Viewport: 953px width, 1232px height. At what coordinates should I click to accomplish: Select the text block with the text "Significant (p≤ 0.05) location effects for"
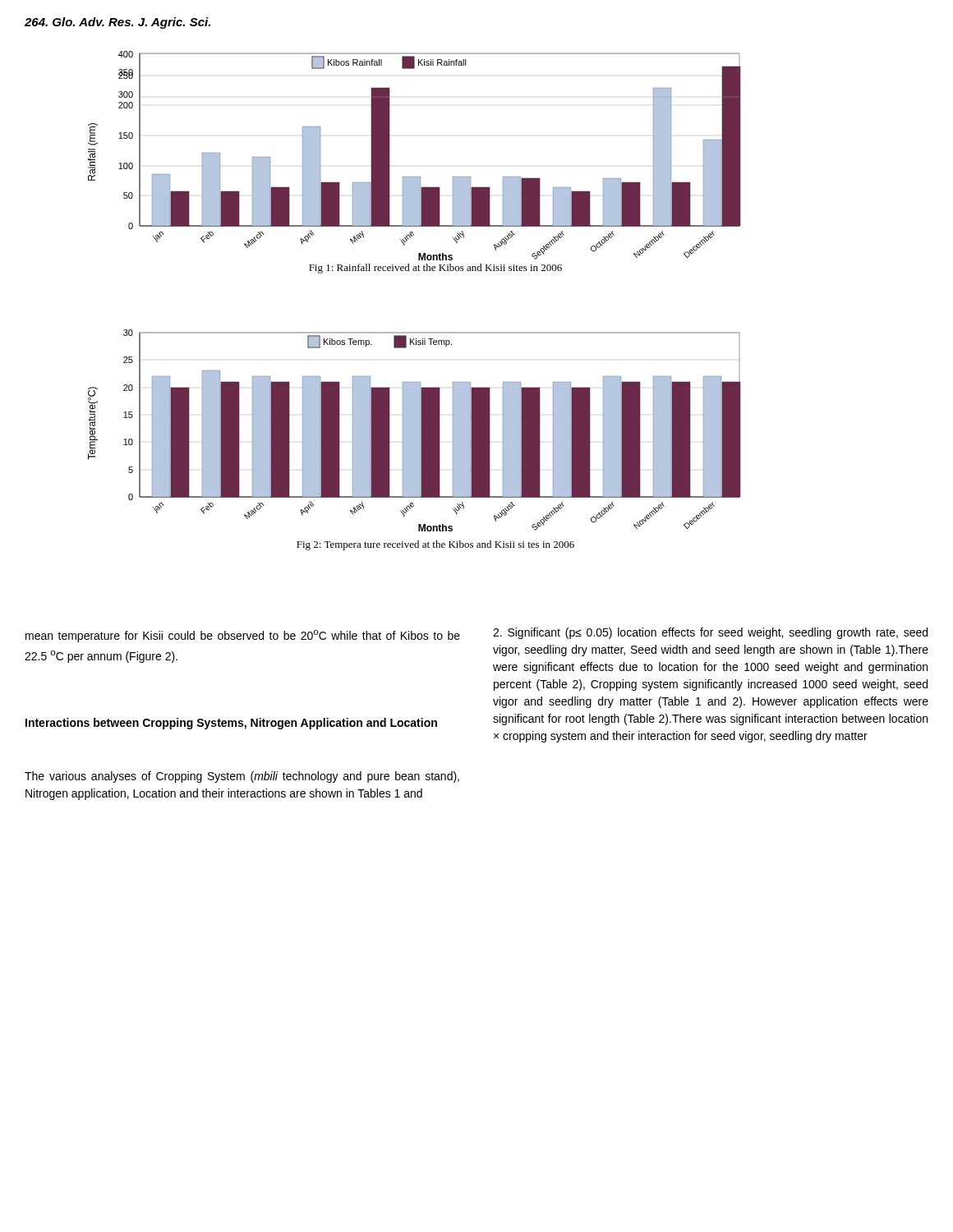(x=711, y=684)
